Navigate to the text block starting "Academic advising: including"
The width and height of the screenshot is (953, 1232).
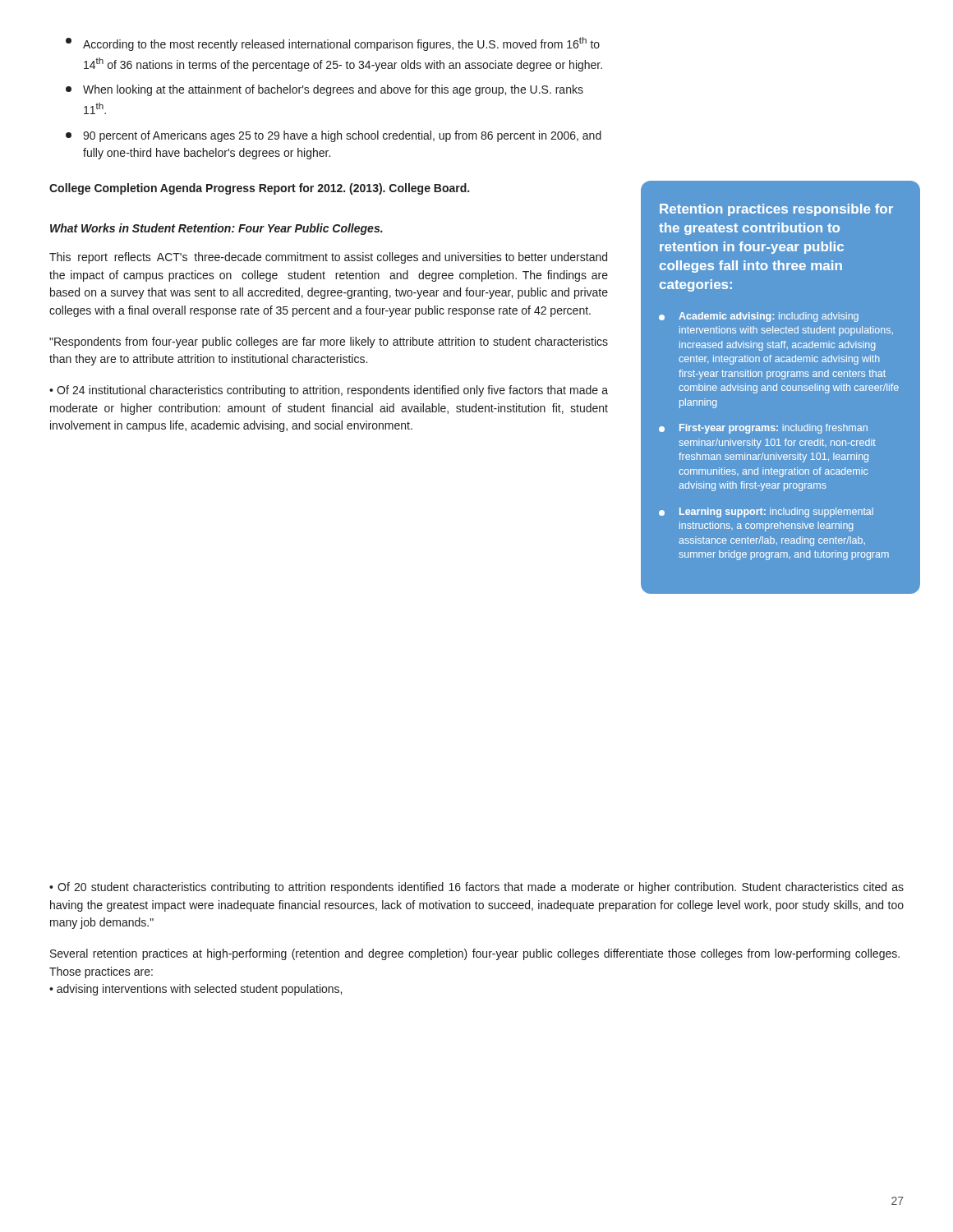[x=781, y=360]
